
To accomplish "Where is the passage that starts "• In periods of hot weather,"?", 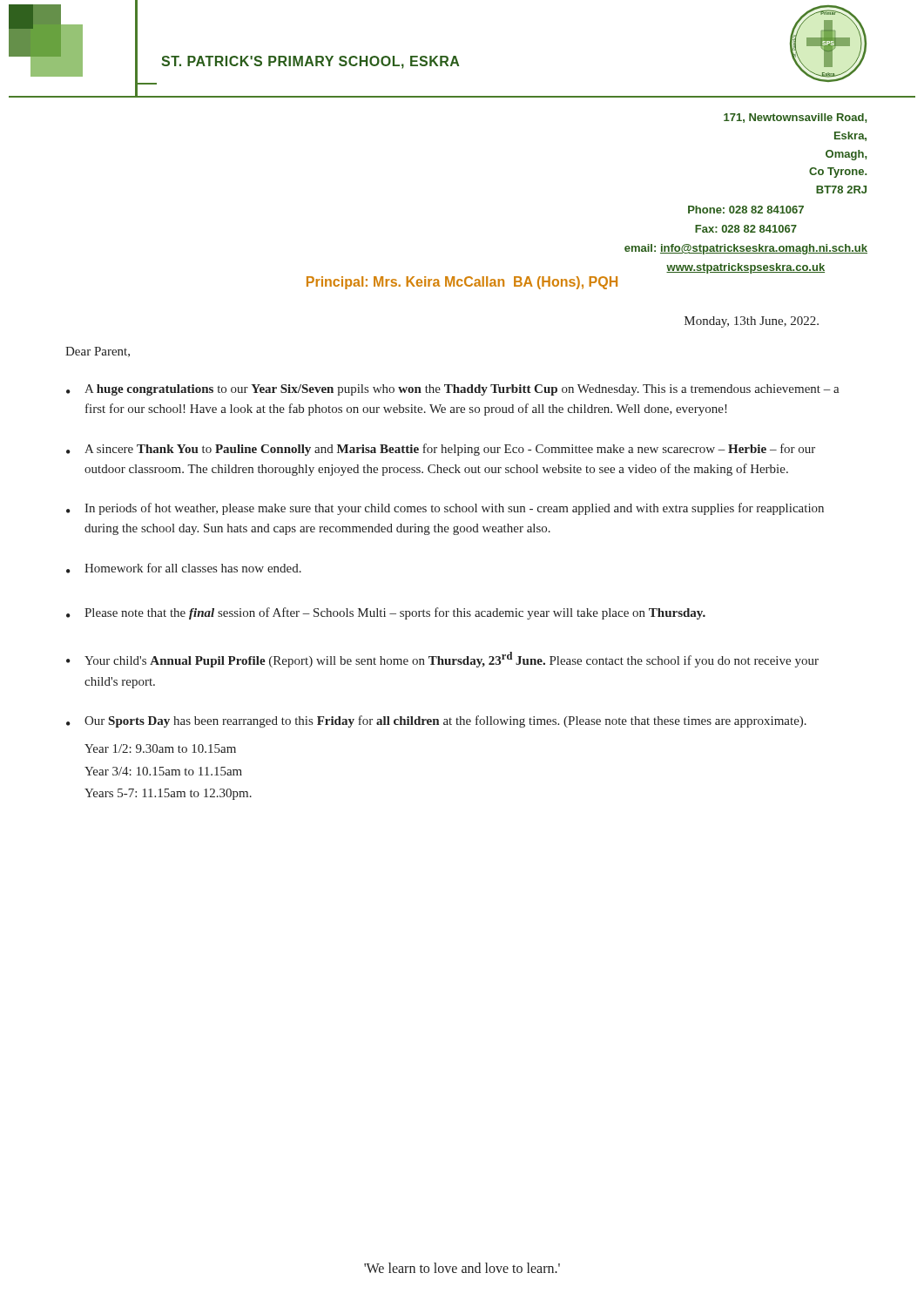I will (x=457, y=519).
